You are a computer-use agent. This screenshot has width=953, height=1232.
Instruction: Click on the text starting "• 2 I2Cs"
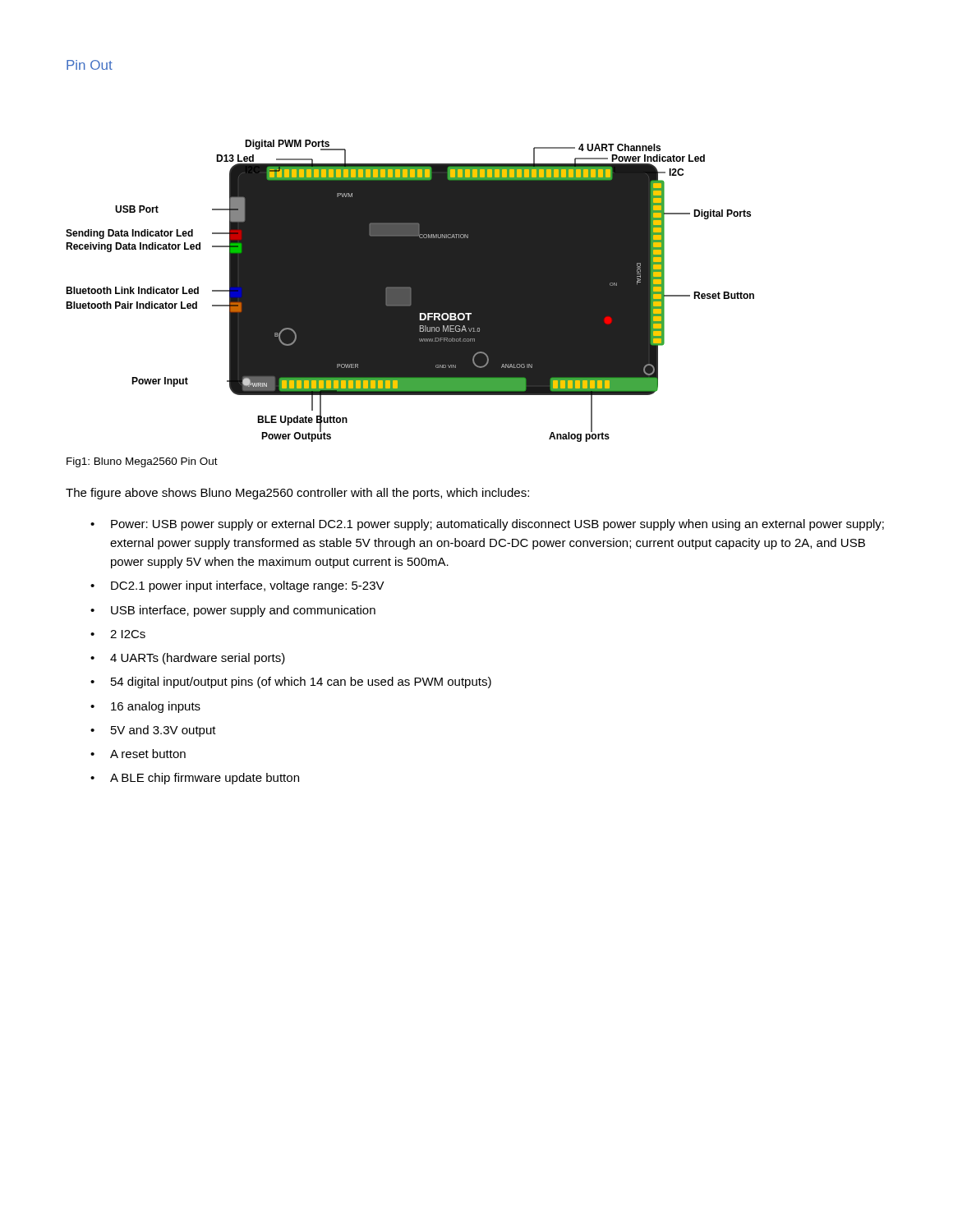point(118,634)
